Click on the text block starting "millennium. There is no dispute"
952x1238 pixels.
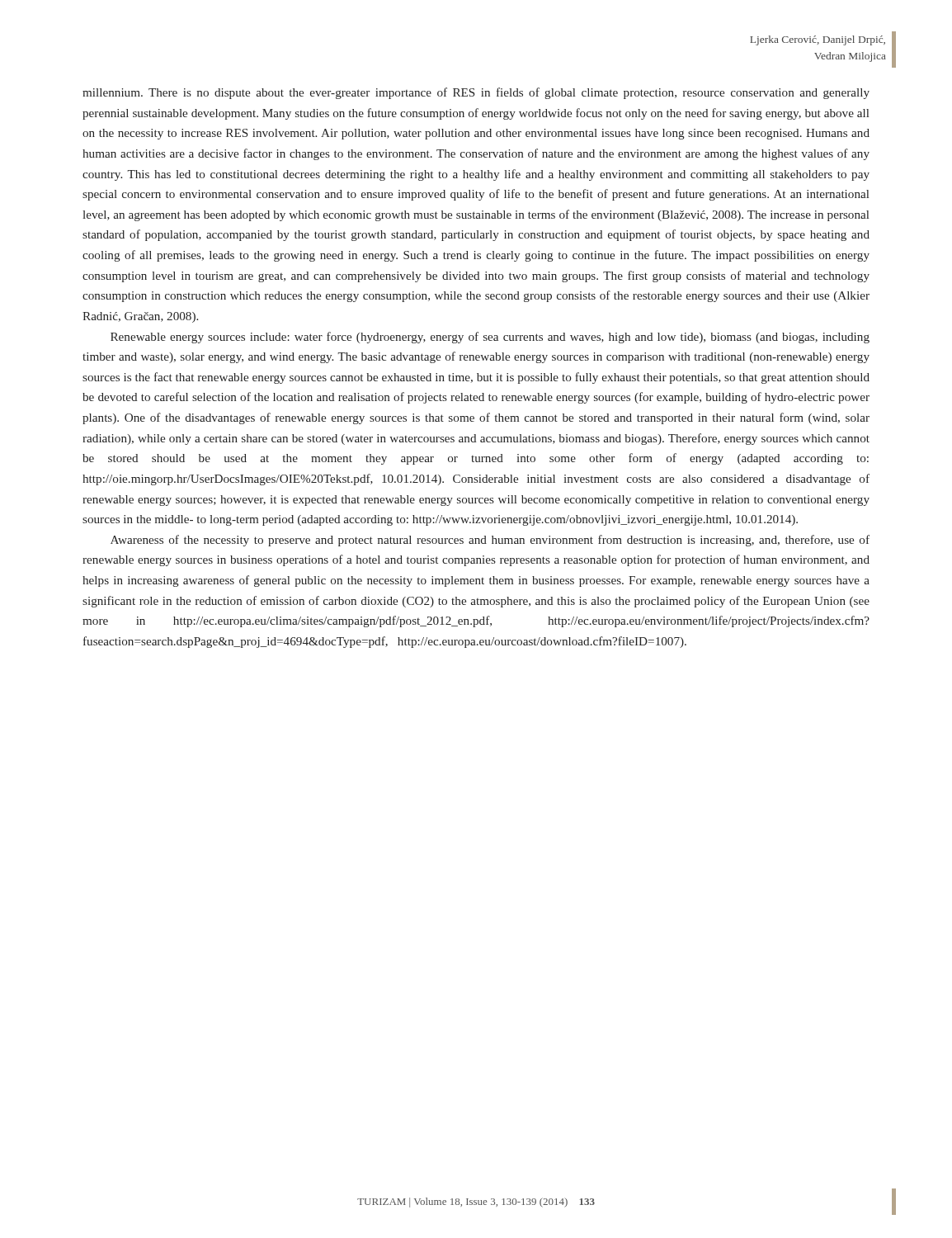[x=476, y=367]
